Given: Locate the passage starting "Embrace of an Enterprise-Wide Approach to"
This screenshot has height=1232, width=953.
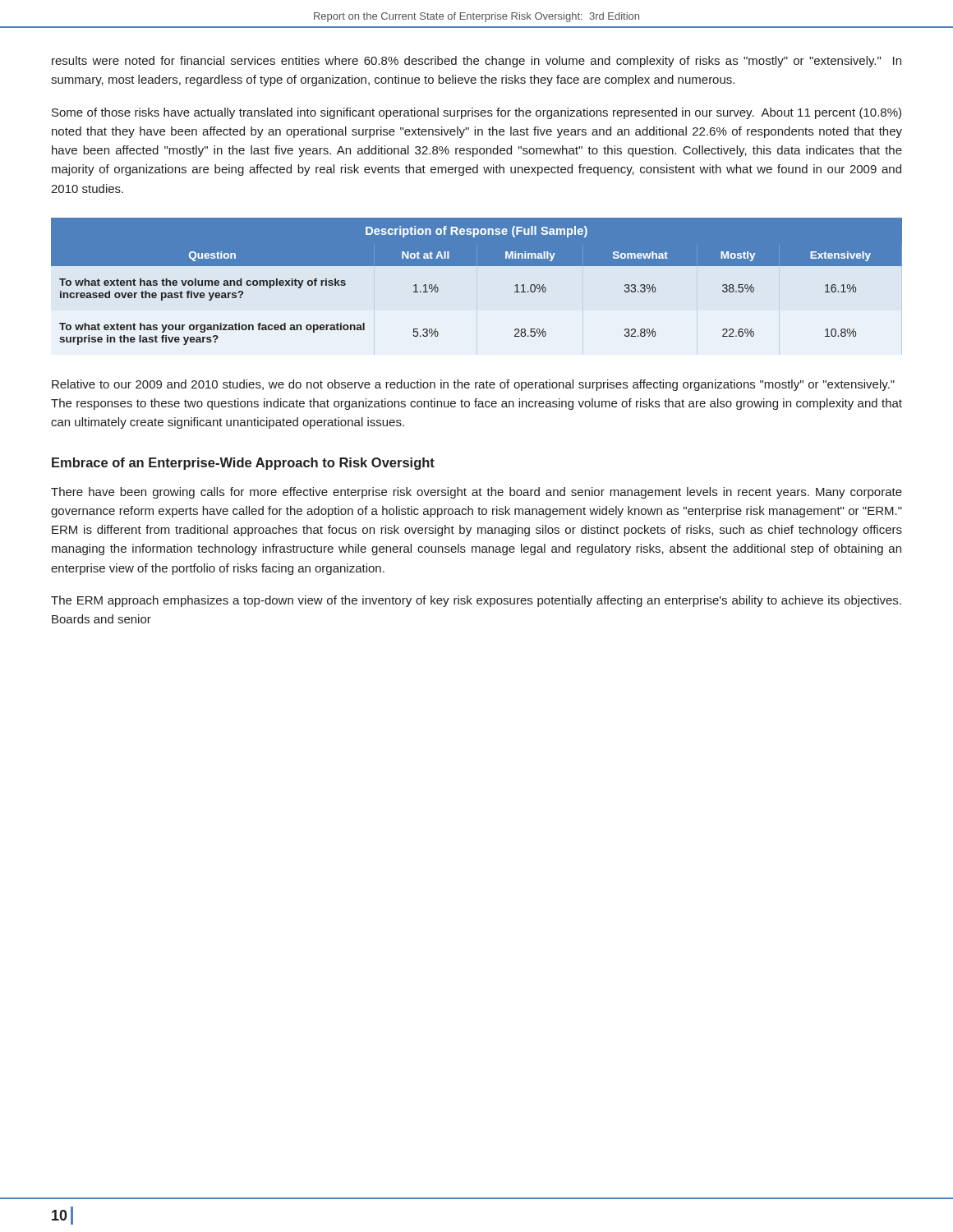Looking at the screenshot, I should (243, 462).
